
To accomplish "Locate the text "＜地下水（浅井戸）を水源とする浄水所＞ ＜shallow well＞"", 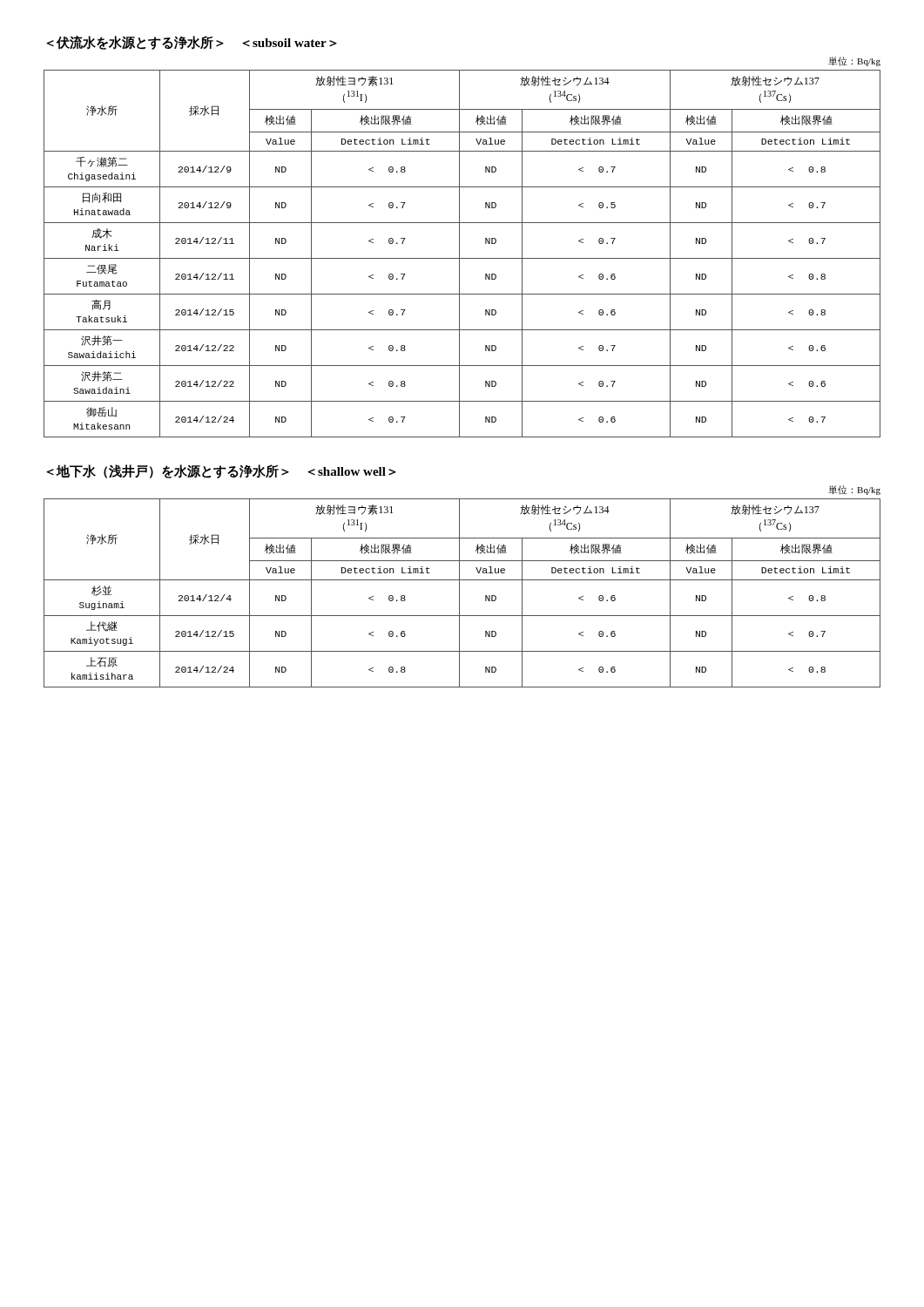I will pos(221,471).
